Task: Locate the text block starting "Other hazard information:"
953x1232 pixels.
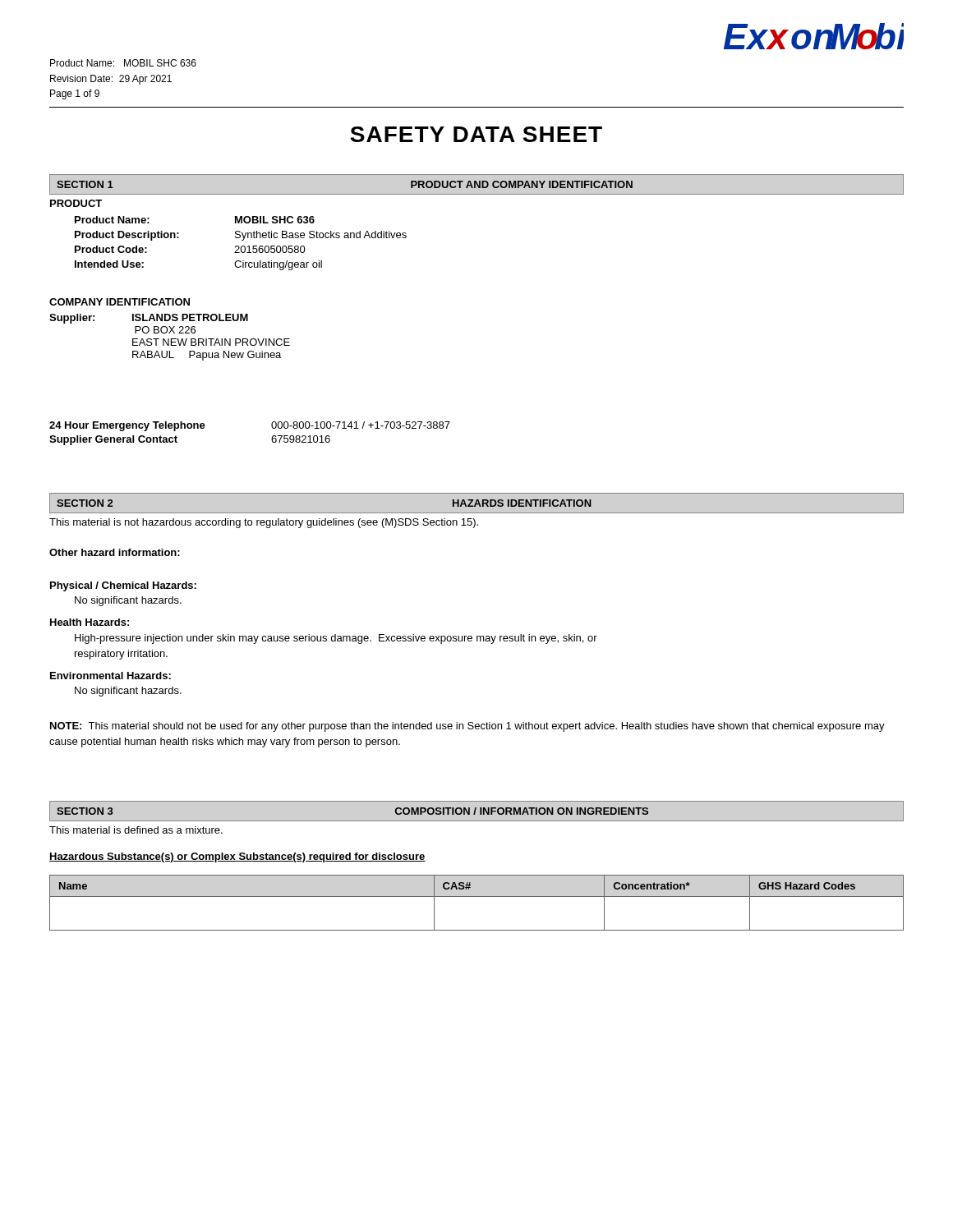Action: click(115, 552)
